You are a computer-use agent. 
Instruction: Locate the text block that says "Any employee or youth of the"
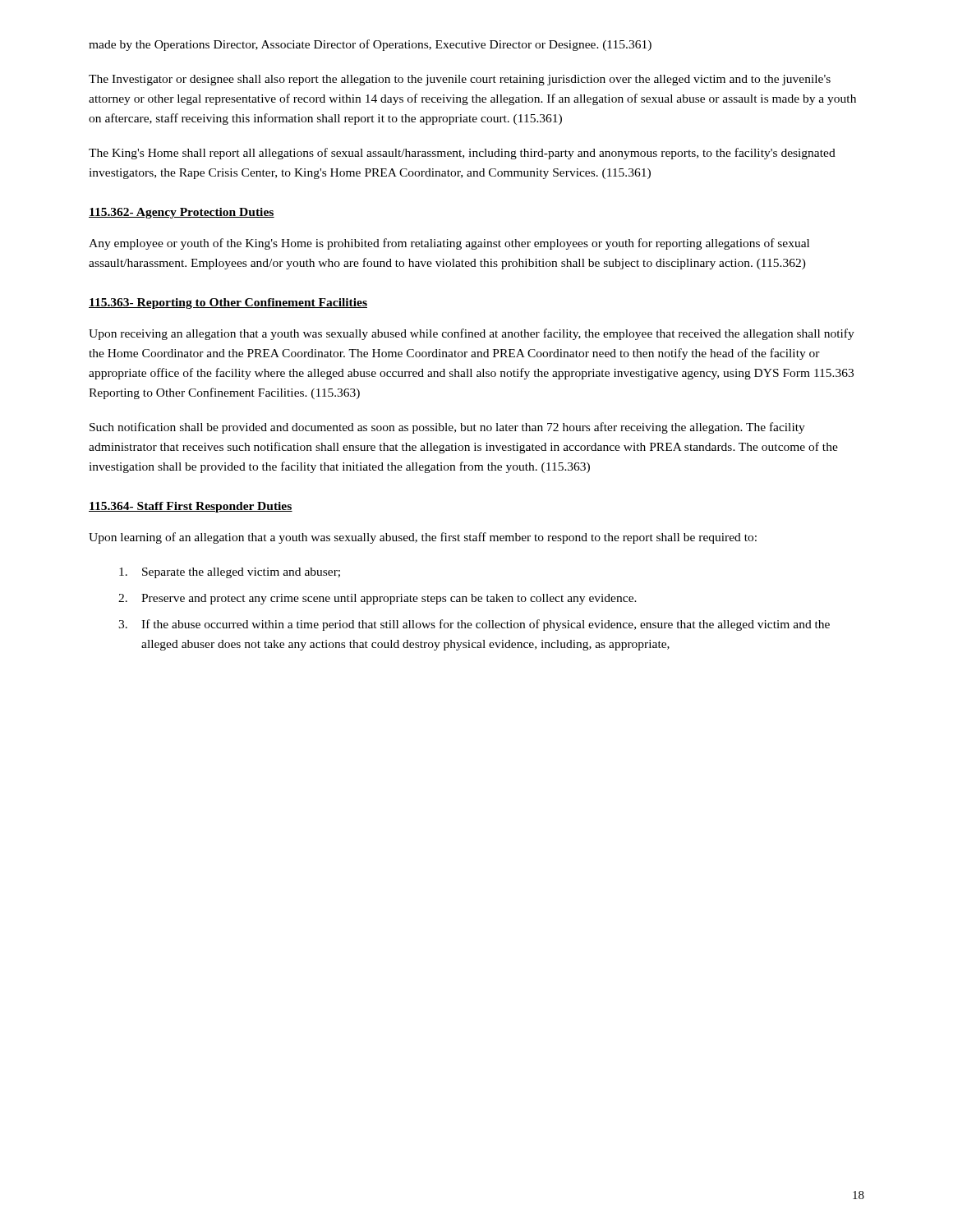point(449,253)
